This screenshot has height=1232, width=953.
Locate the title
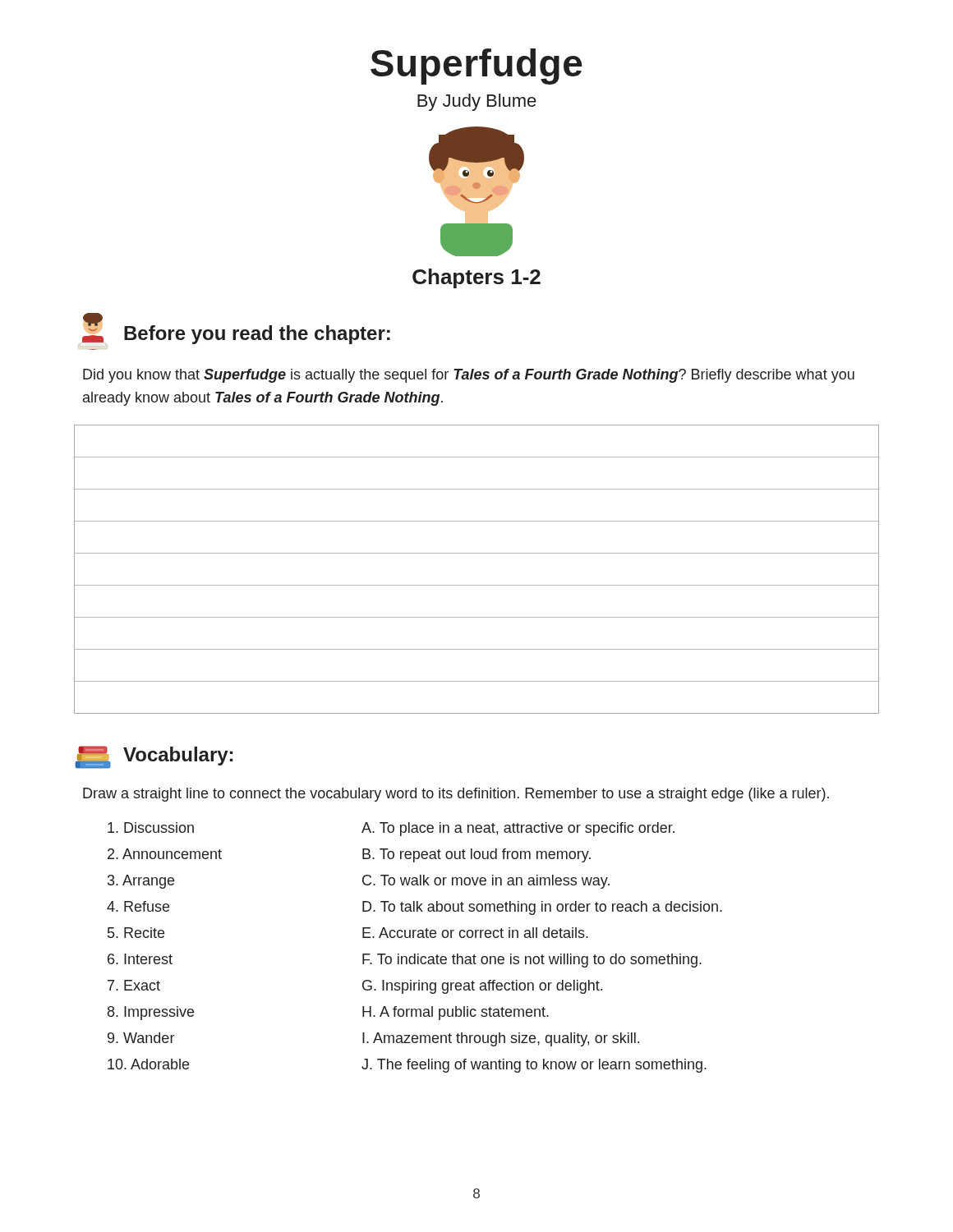pyautogui.click(x=476, y=63)
